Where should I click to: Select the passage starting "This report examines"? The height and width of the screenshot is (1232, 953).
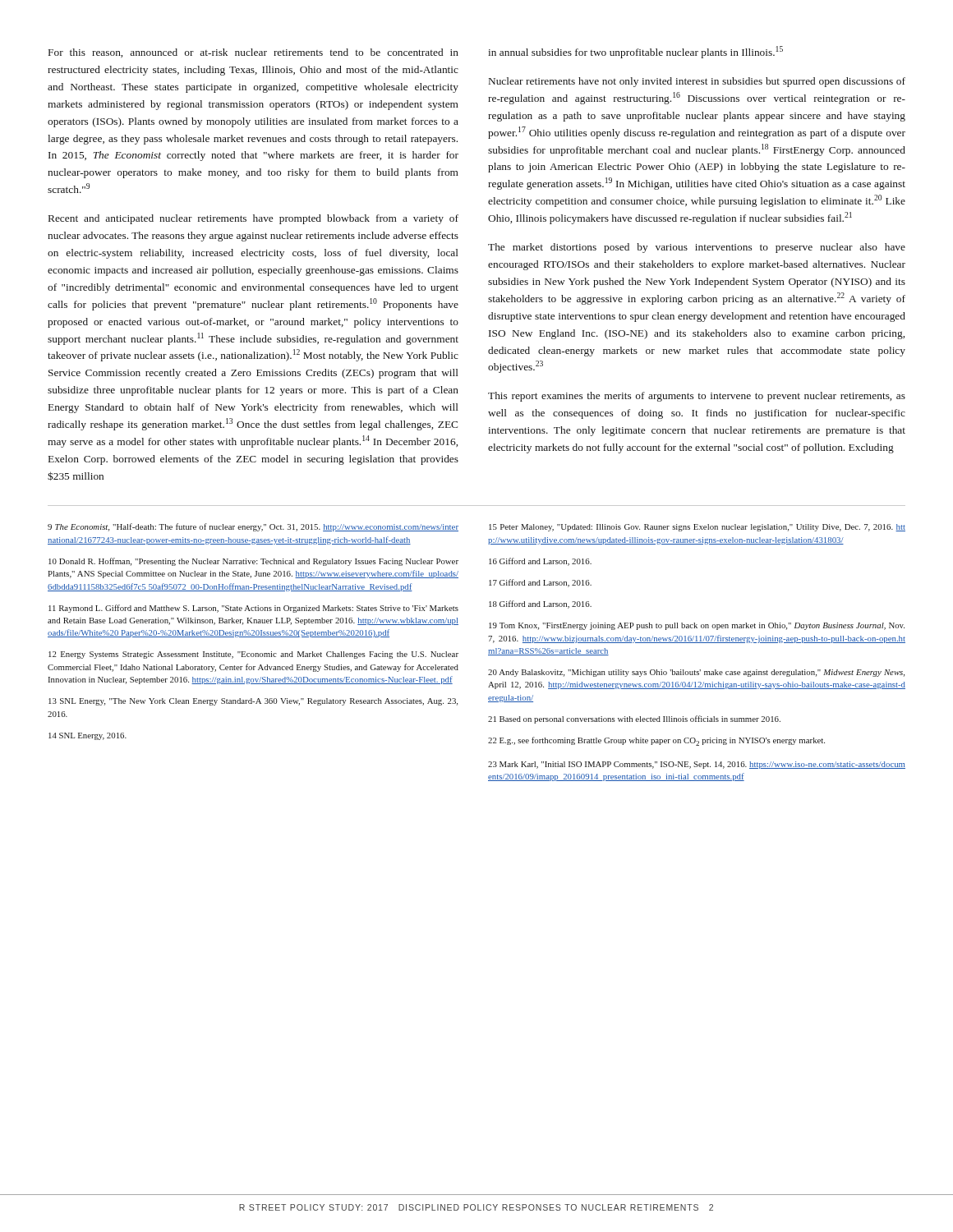(697, 422)
